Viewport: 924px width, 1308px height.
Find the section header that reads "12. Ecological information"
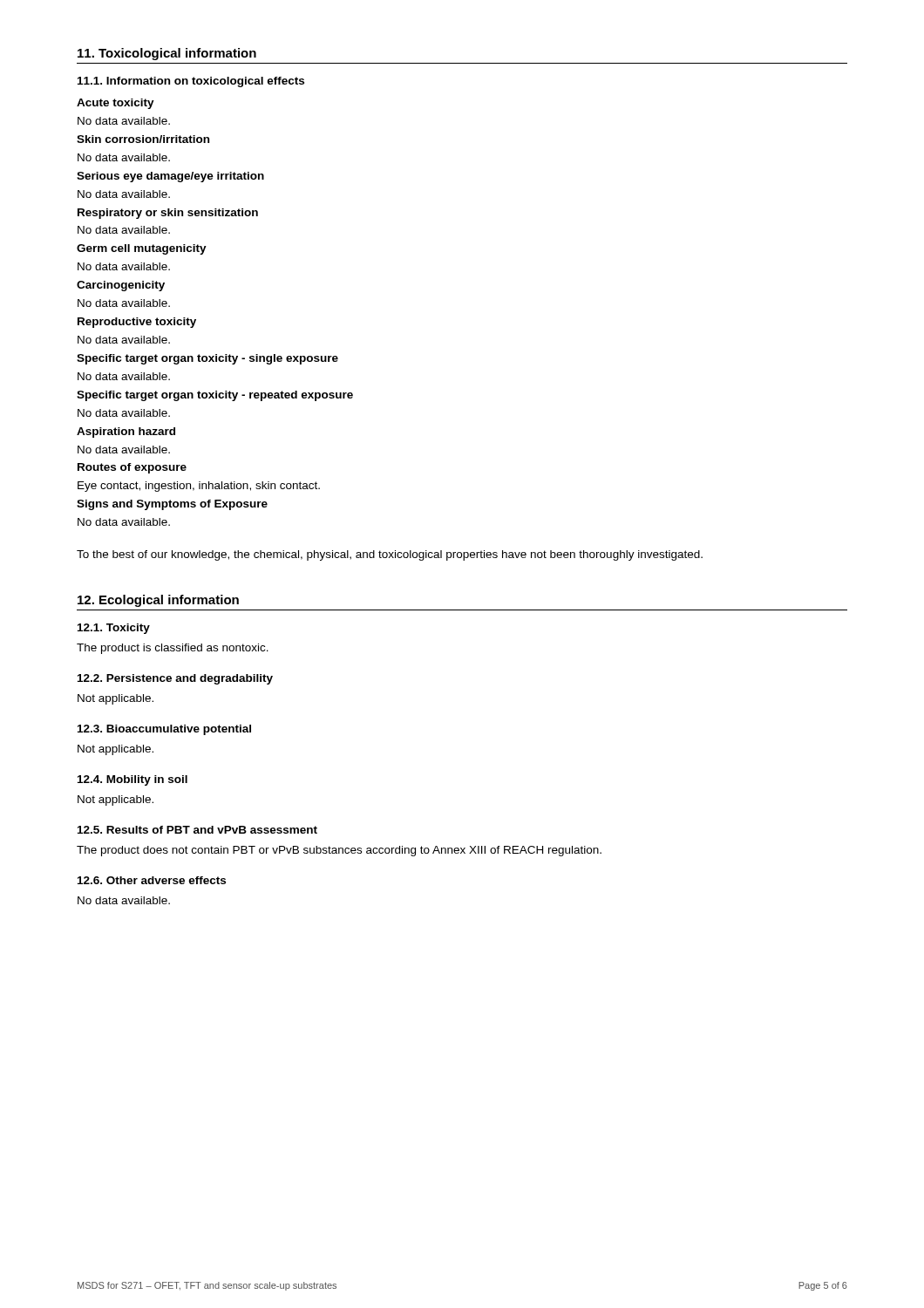(158, 600)
